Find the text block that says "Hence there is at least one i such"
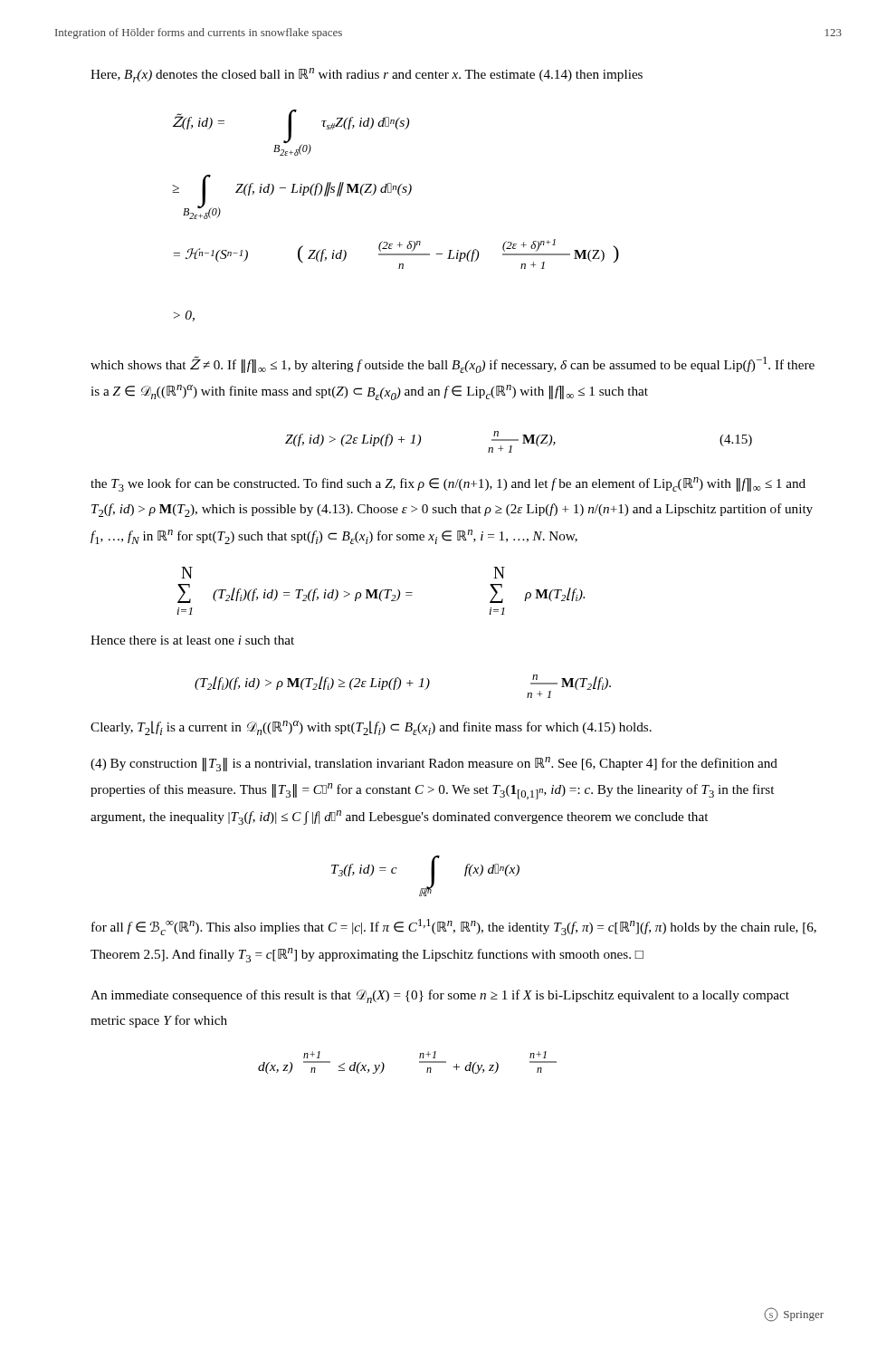This screenshot has width=896, height=1358. coord(192,640)
